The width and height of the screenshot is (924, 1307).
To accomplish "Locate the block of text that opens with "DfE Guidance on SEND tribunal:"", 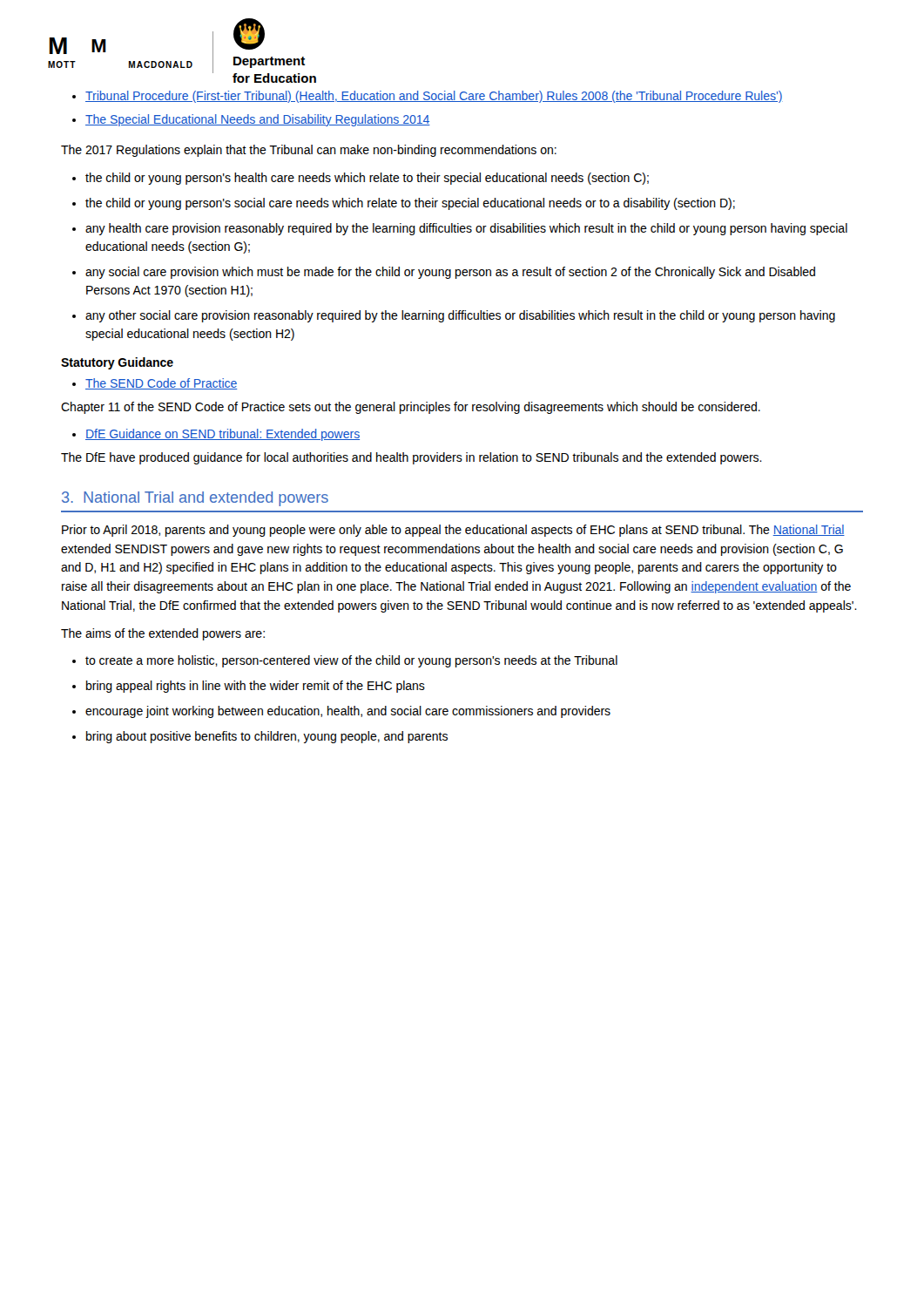I will point(216,435).
